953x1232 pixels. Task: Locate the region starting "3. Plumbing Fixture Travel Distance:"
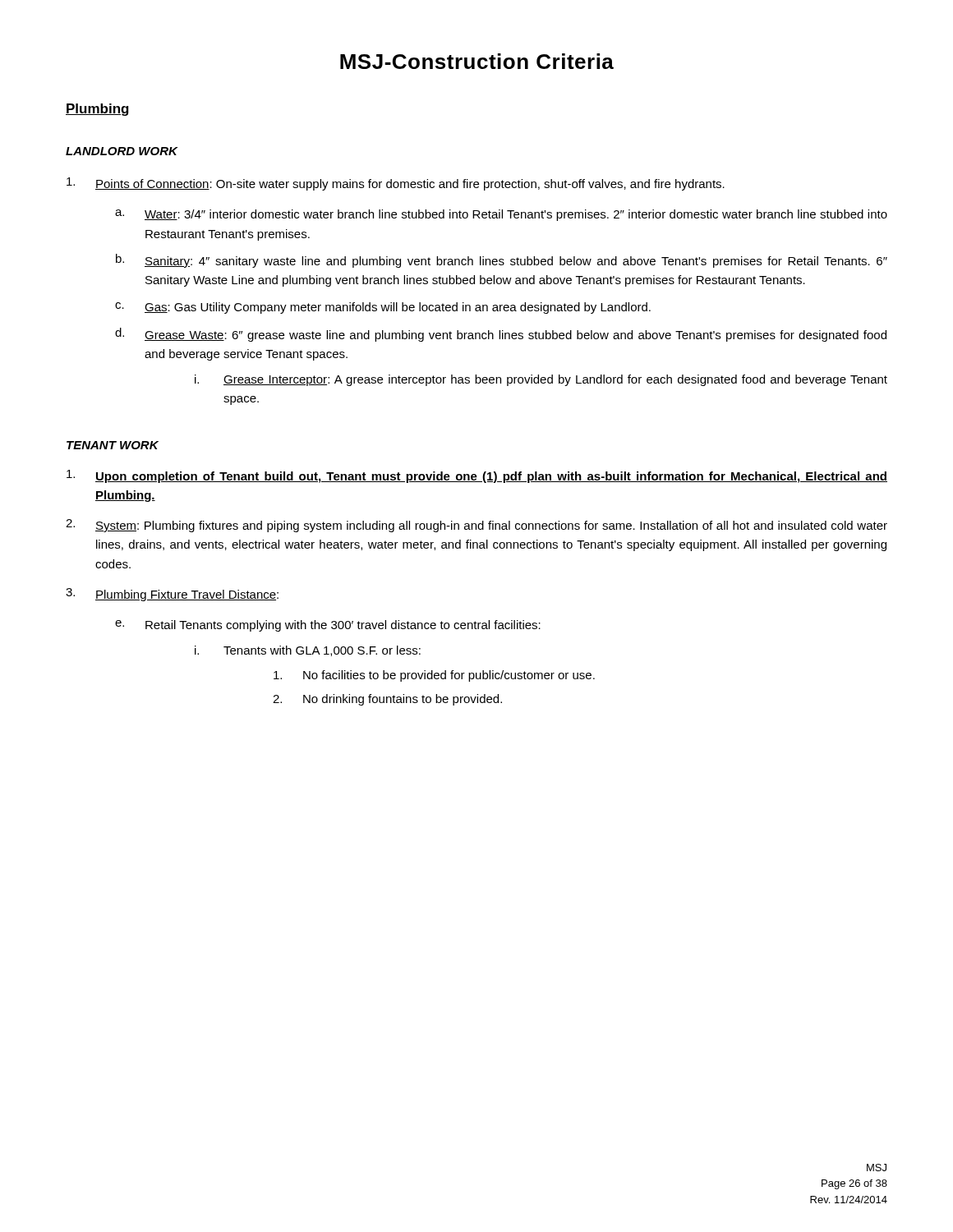point(172,595)
